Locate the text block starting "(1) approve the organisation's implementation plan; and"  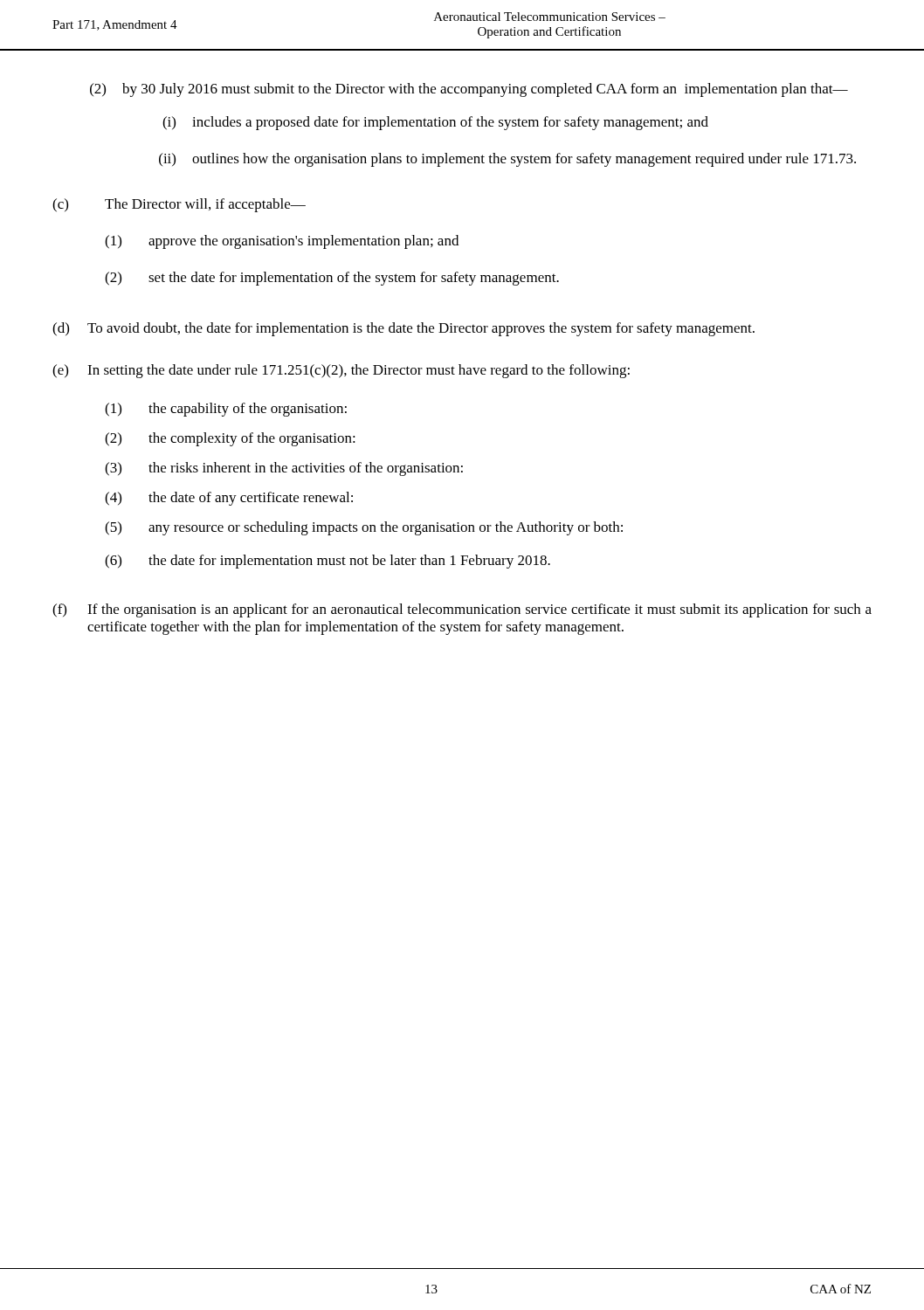point(282,242)
